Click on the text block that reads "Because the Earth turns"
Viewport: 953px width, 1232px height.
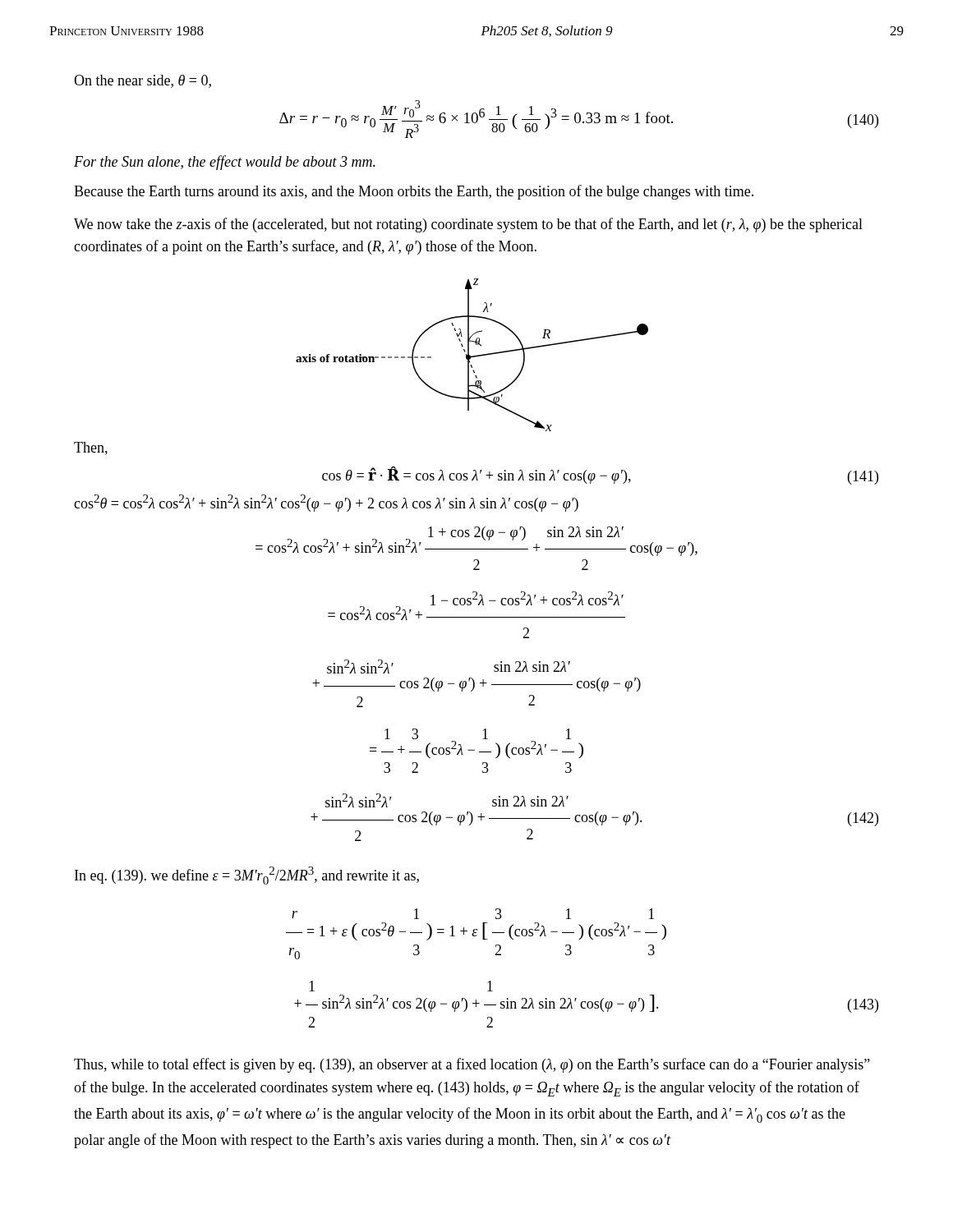414,191
